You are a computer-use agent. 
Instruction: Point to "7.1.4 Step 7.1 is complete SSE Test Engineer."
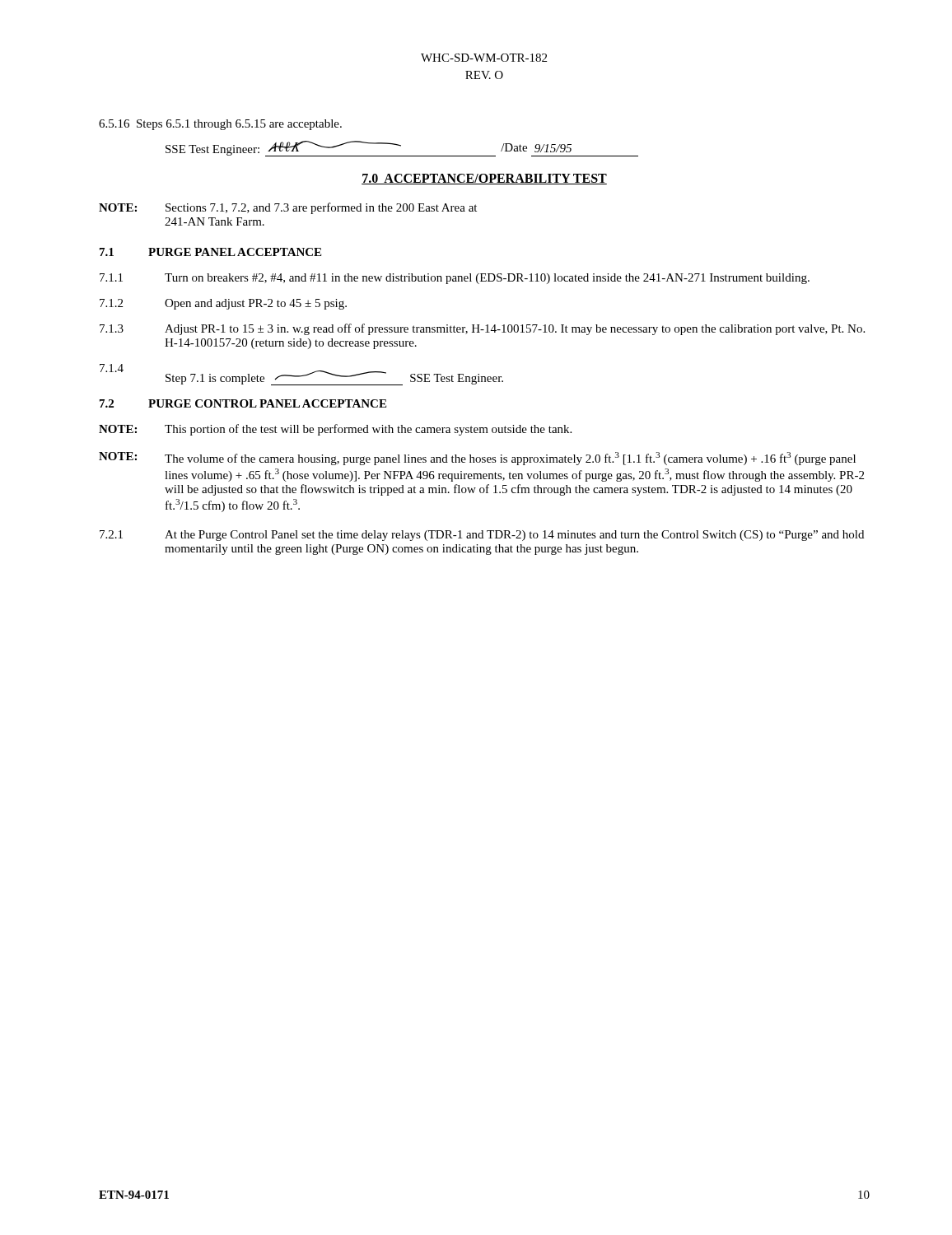pyautogui.click(x=484, y=373)
